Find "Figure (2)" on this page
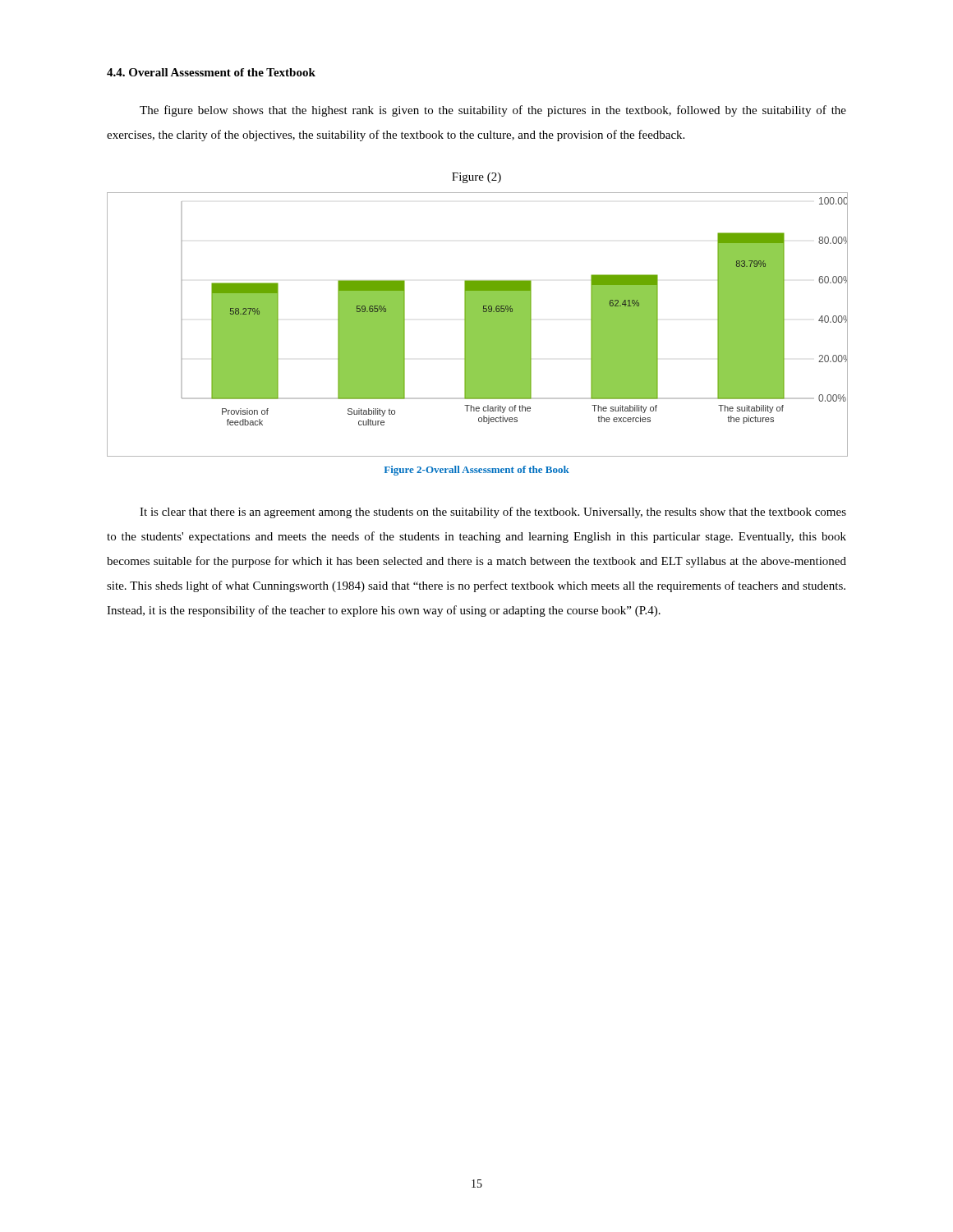953x1232 pixels. point(476,177)
